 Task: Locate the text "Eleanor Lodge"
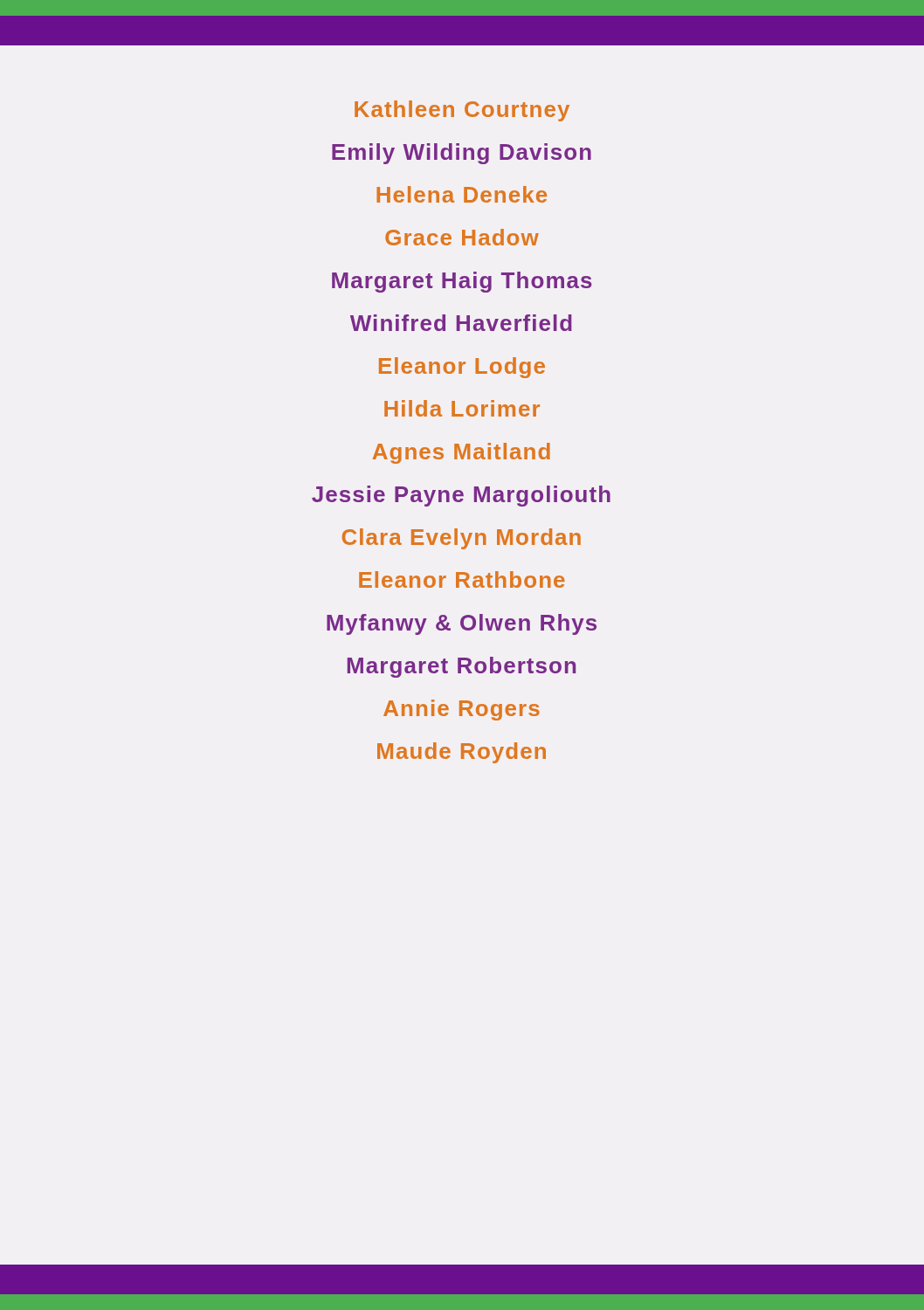coord(462,366)
